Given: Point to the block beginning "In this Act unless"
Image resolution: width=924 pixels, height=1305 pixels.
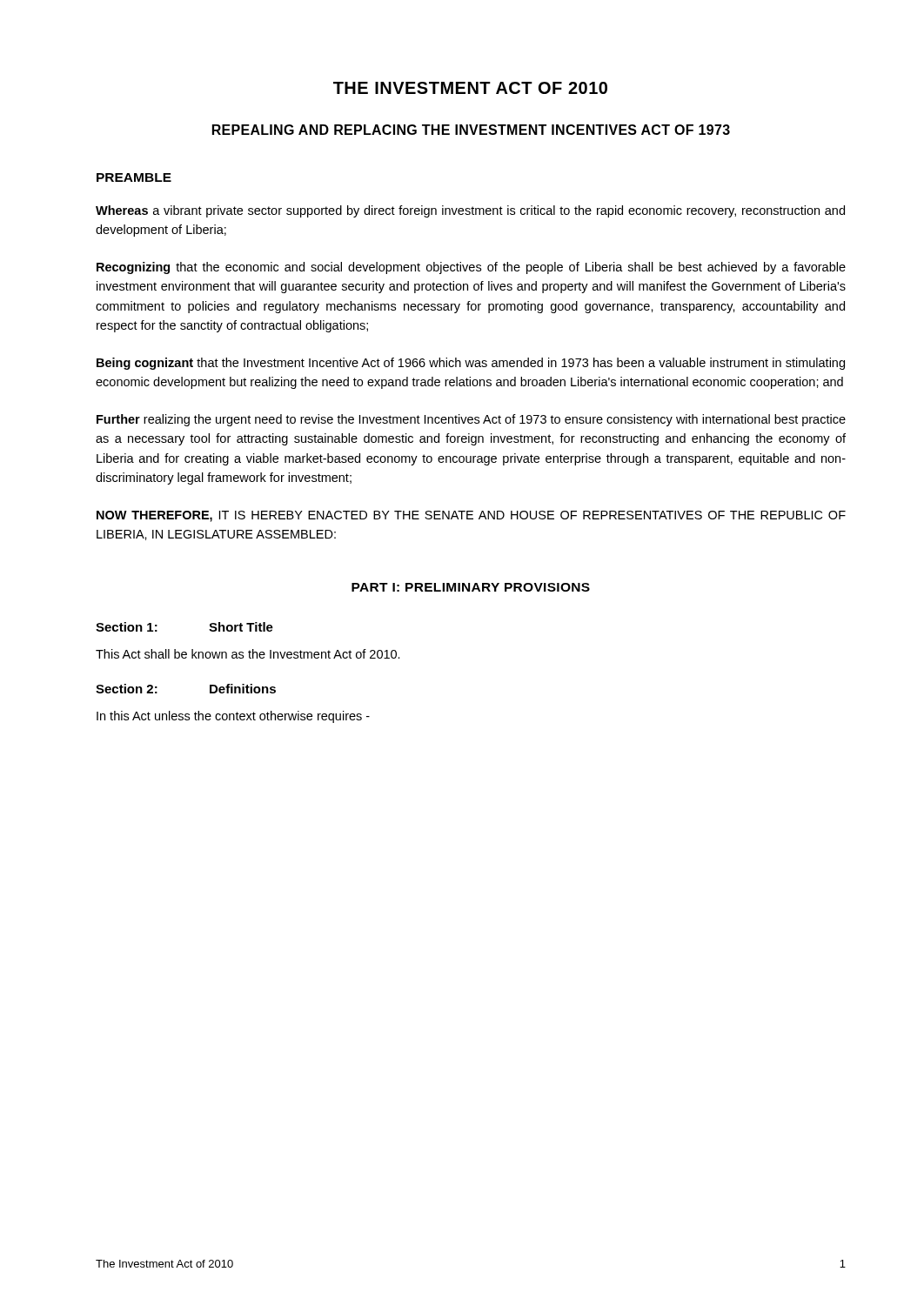Looking at the screenshot, I should [x=233, y=716].
